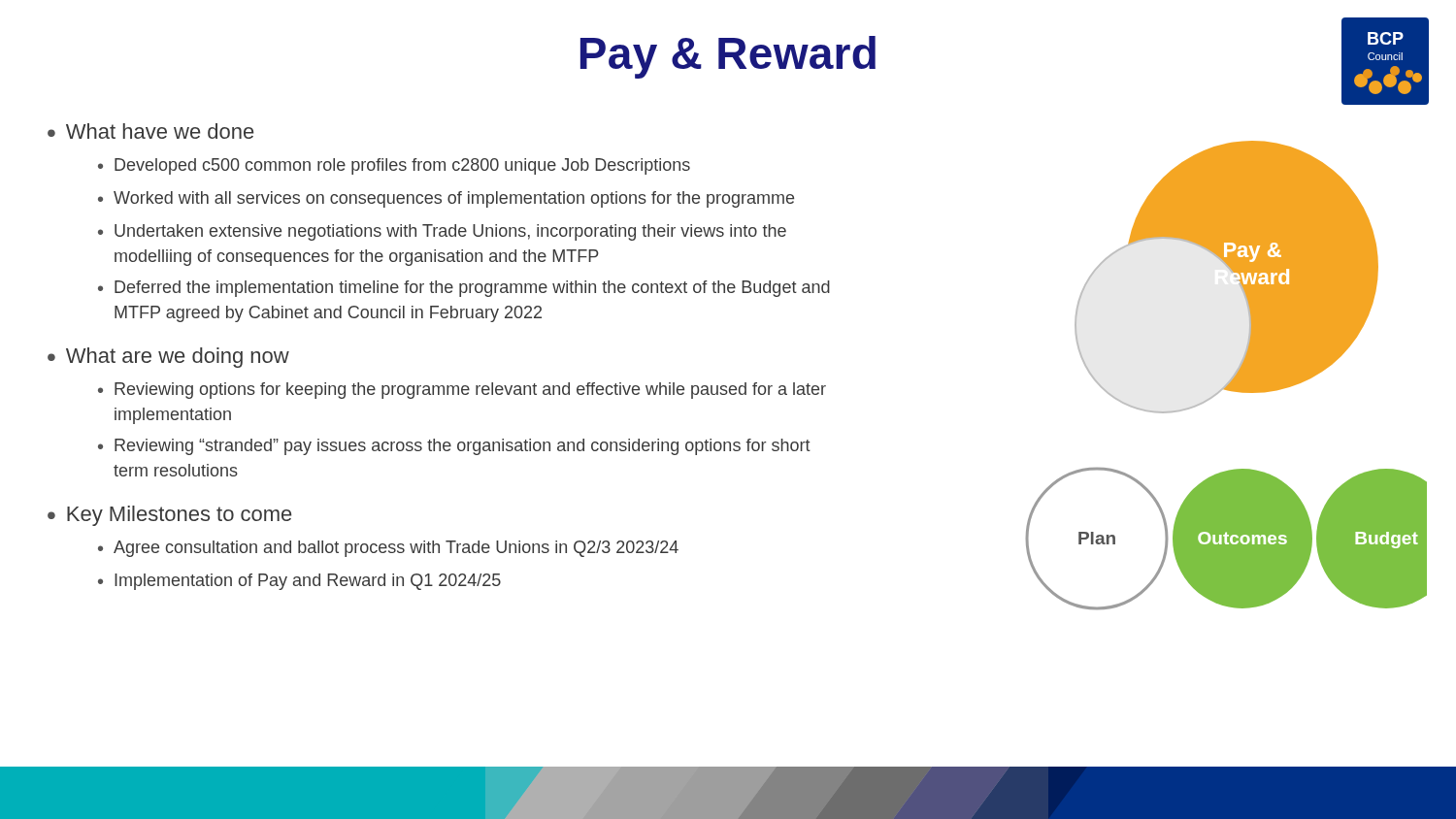Navigate to the text starting "• Key Milestones to"
The width and height of the screenshot is (1456, 819).
(x=170, y=516)
